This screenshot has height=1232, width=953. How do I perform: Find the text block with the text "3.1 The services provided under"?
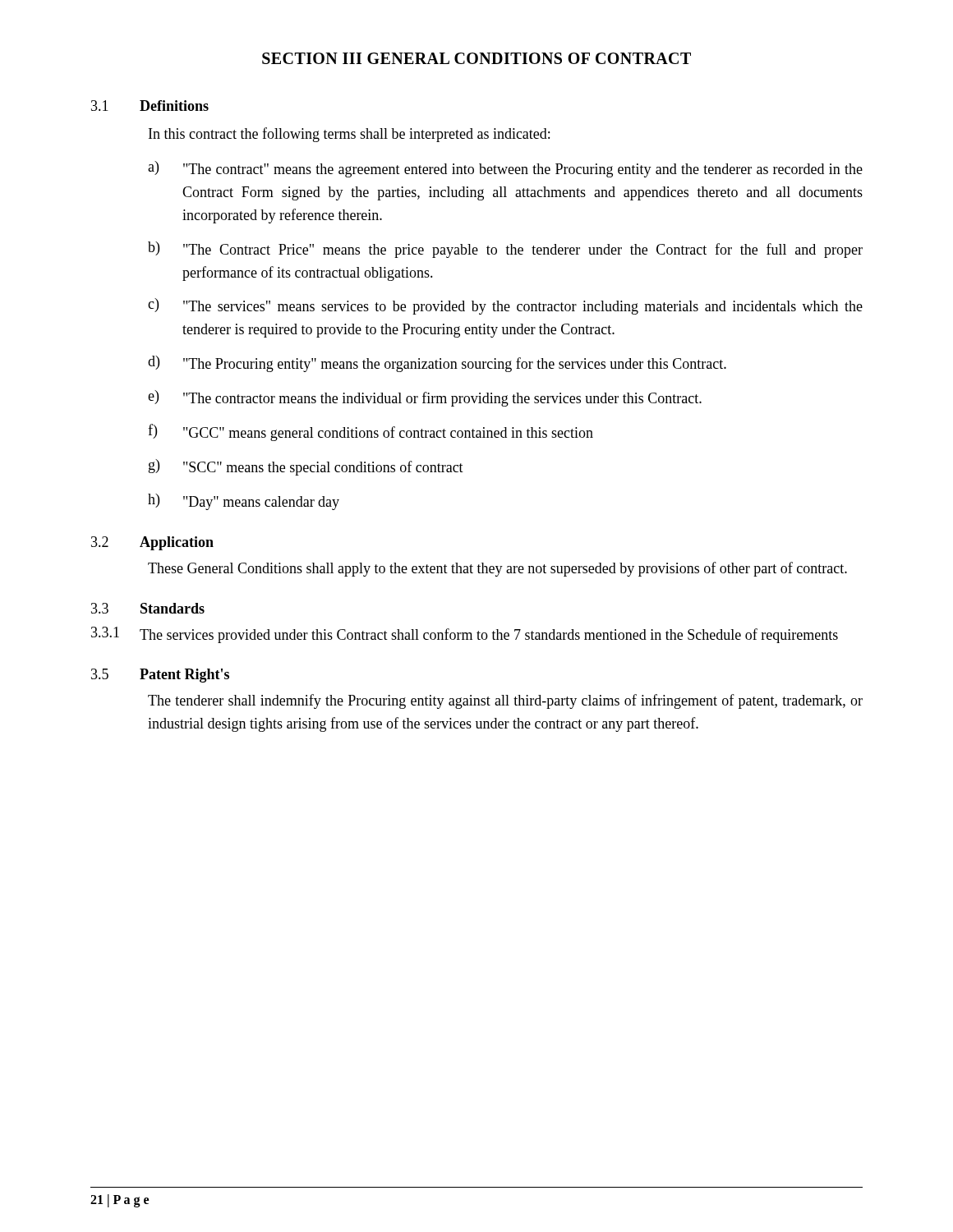tap(476, 635)
